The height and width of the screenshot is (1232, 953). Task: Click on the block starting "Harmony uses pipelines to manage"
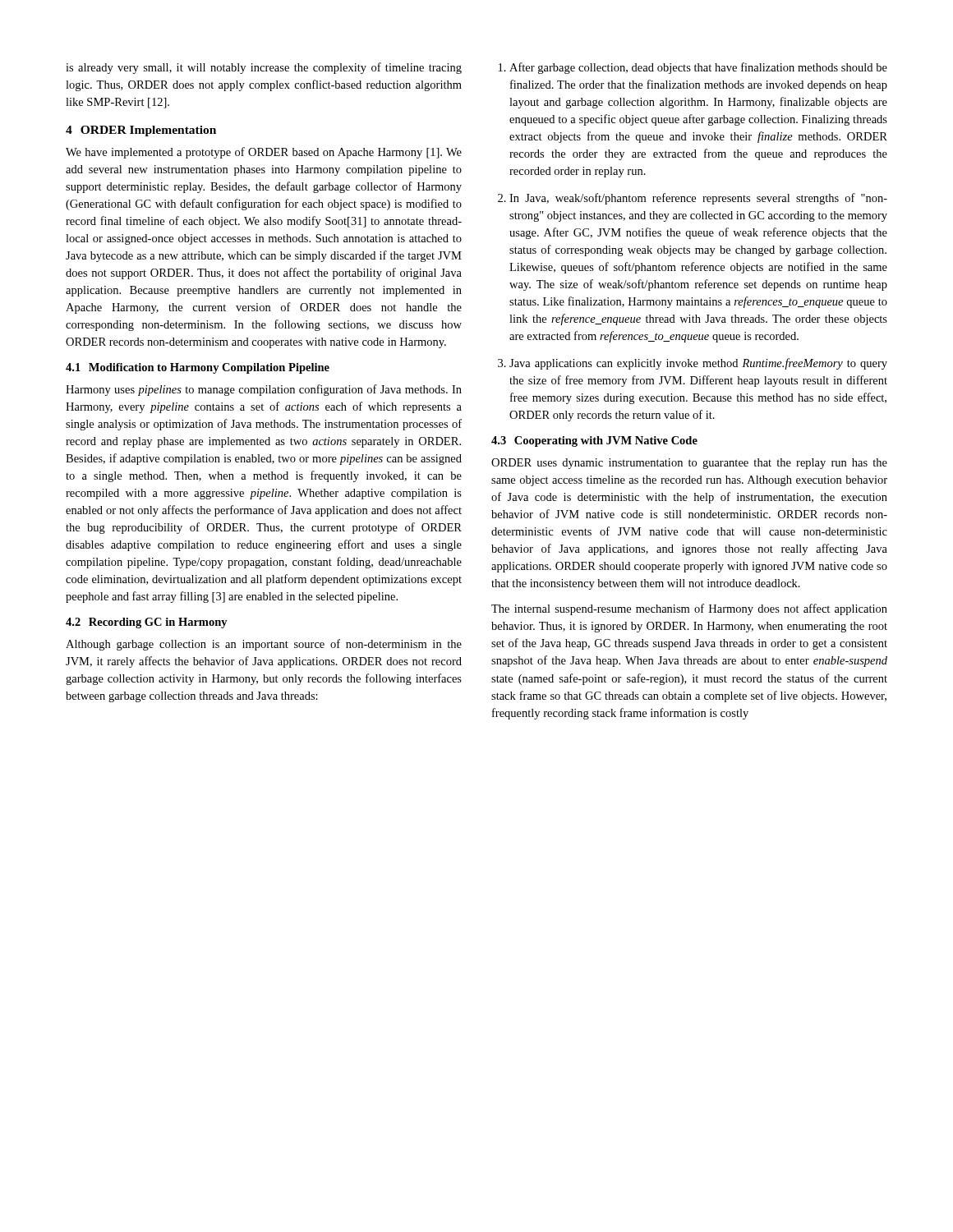coord(264,493)
